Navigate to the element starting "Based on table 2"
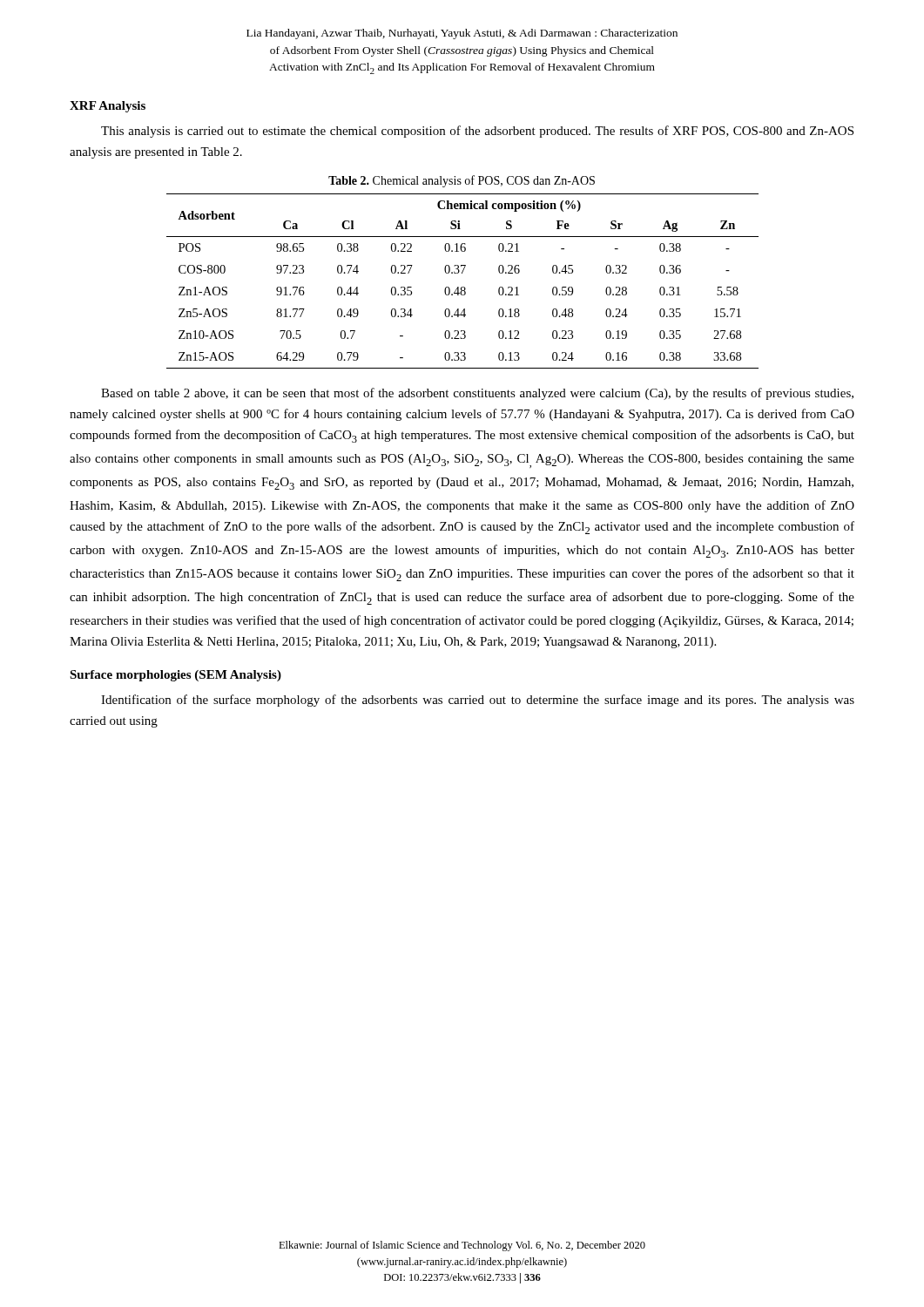924x1307 pixels. tap(462, 517)
